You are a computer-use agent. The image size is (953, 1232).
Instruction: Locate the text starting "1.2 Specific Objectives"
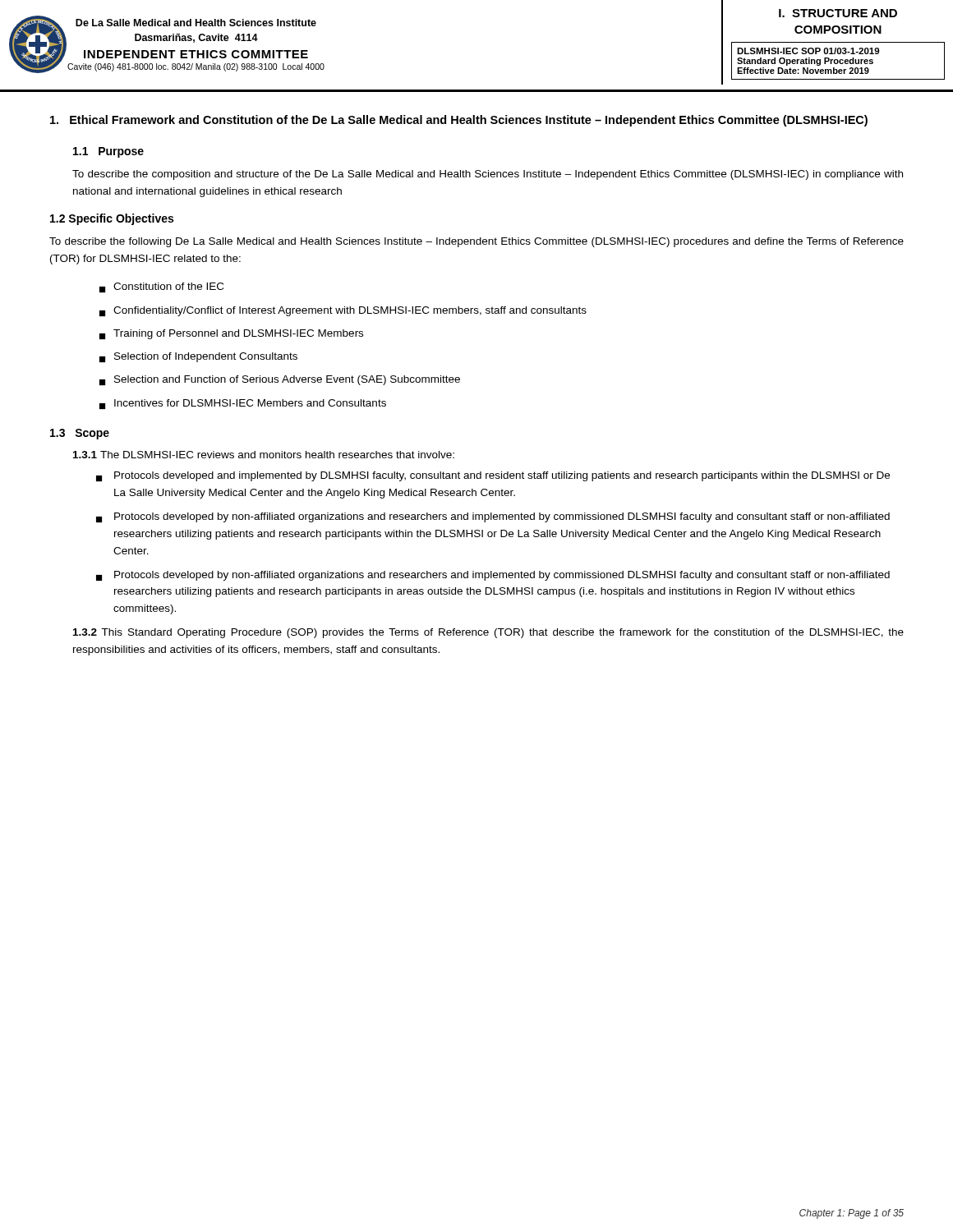(112, 218)
